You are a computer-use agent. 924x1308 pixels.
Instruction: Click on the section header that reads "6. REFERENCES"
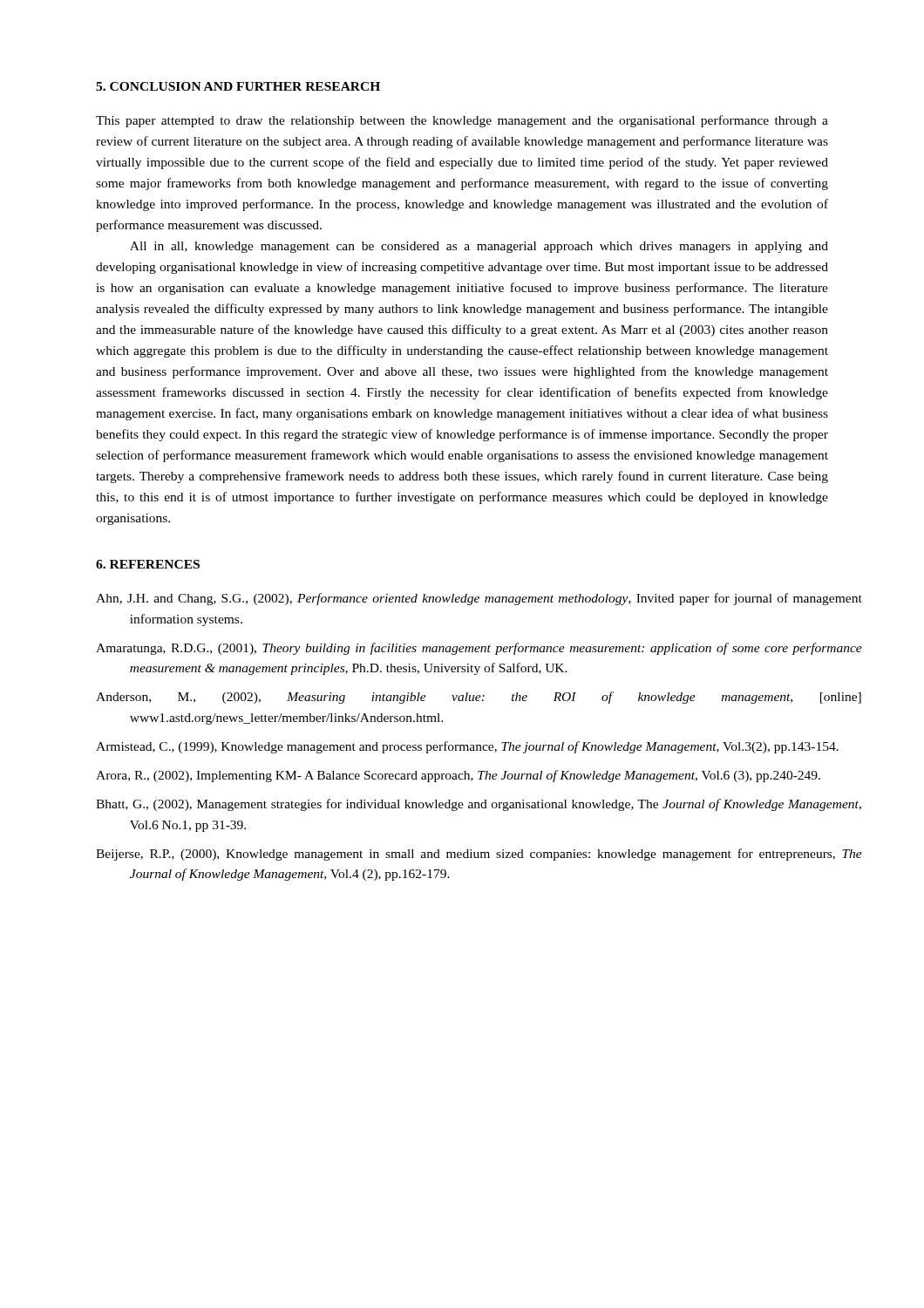148,564
